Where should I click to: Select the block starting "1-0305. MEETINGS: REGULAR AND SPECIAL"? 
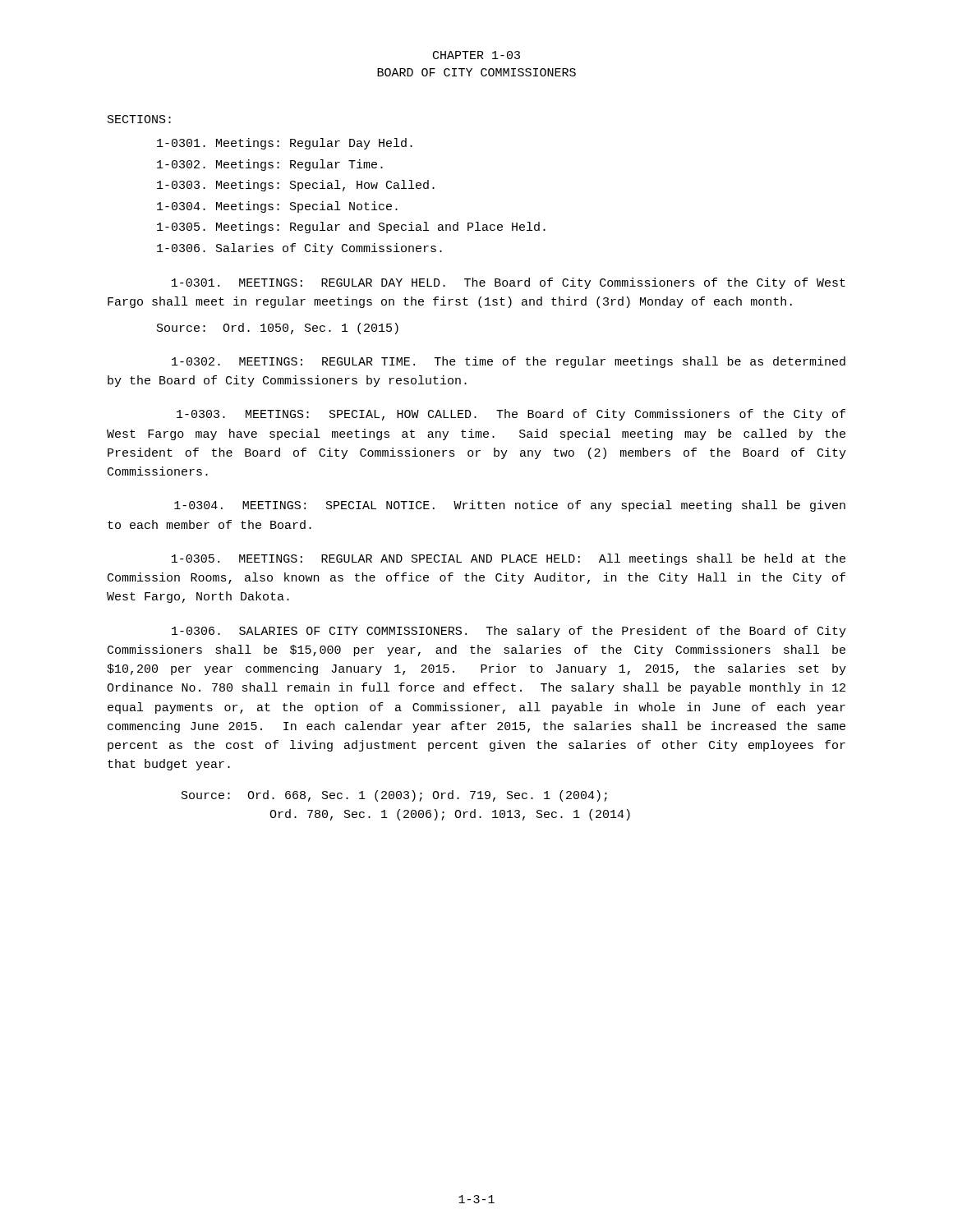click(x=476, y=579)
